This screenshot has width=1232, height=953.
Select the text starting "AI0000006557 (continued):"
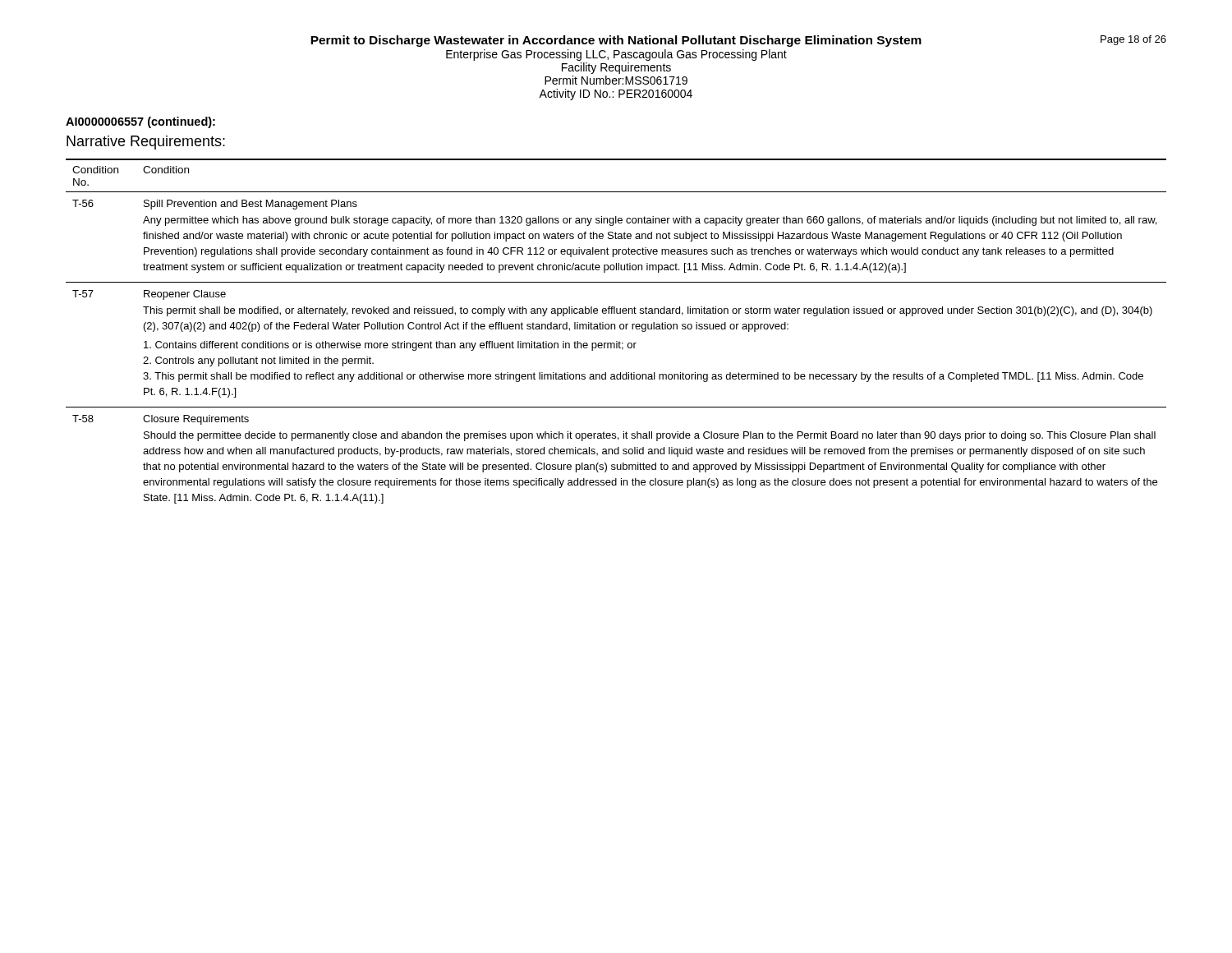pyautogui.click(x=141, y=122)
